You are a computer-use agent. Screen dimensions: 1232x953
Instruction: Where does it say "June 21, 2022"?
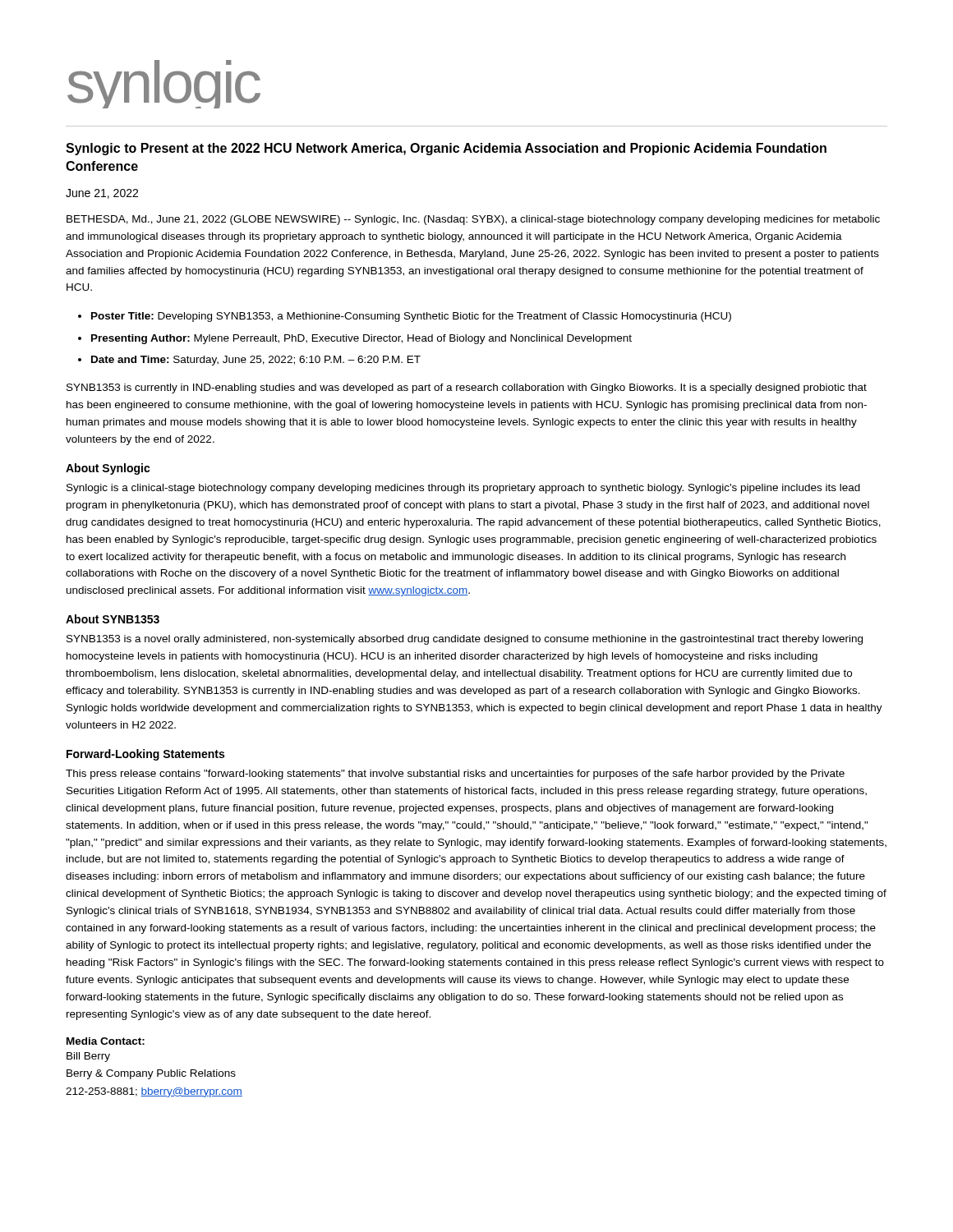[102, 193]
